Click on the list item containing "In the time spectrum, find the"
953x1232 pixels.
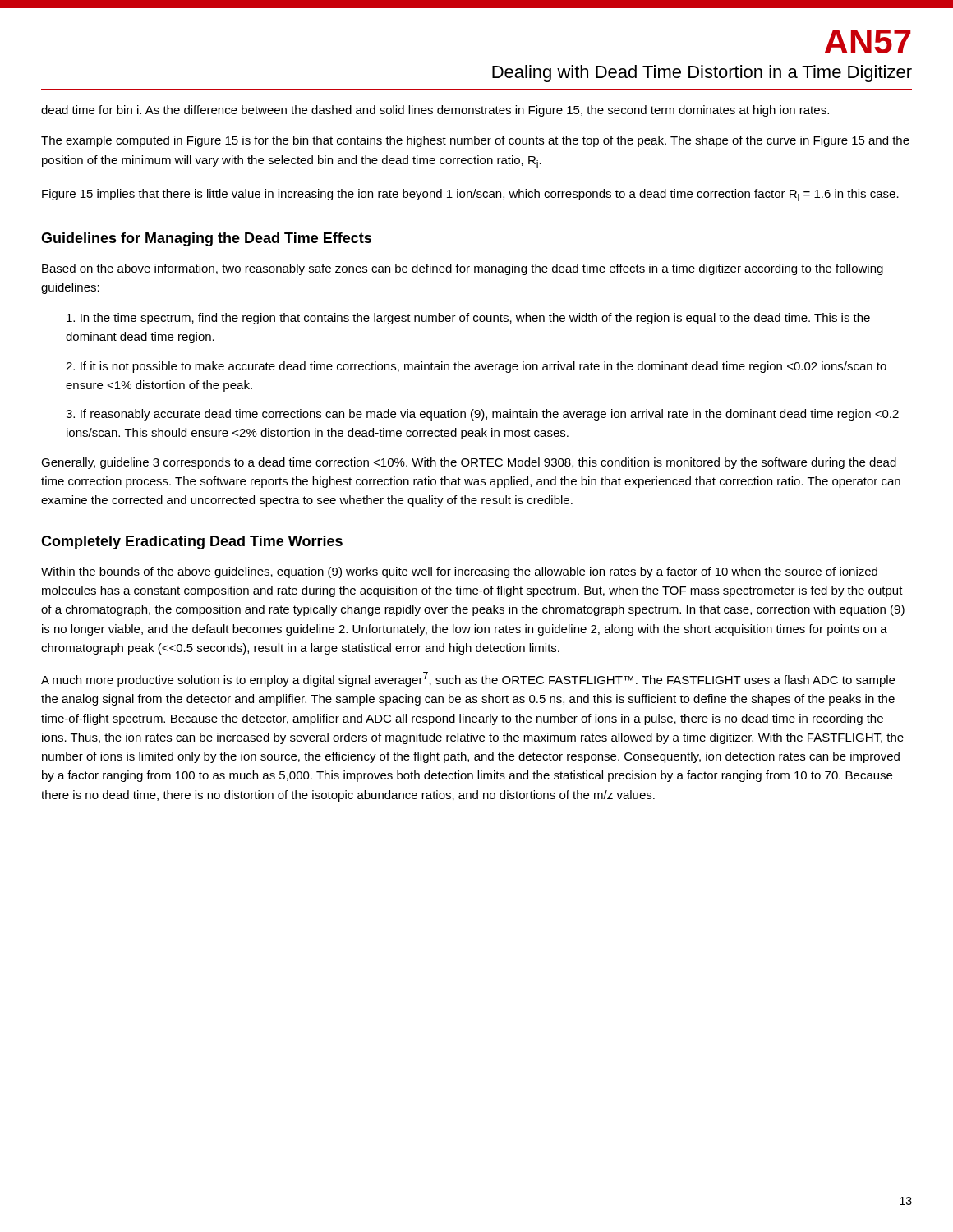468,327
